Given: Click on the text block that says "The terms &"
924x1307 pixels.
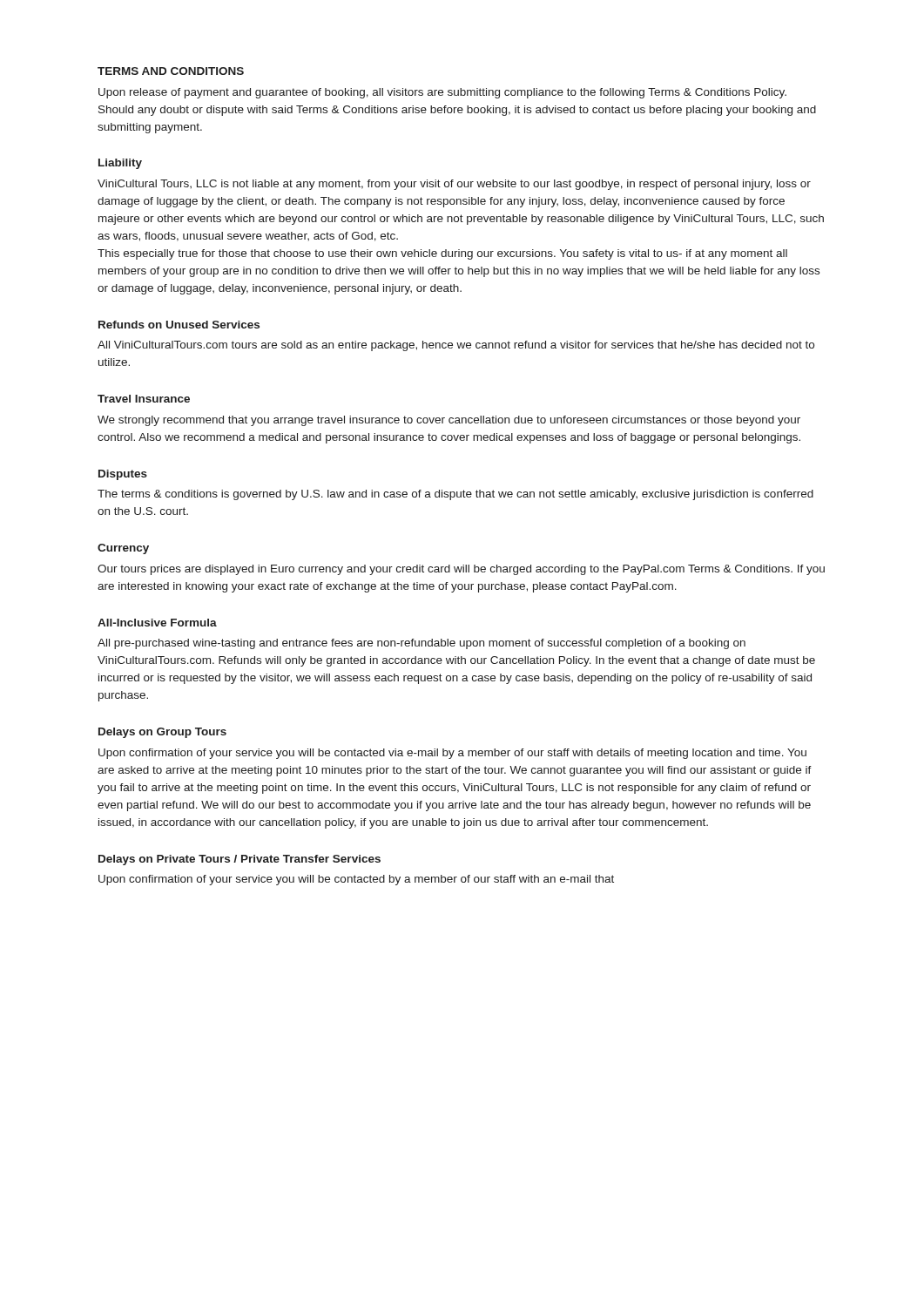Looking at the screenshot, I should click(456, 503).
